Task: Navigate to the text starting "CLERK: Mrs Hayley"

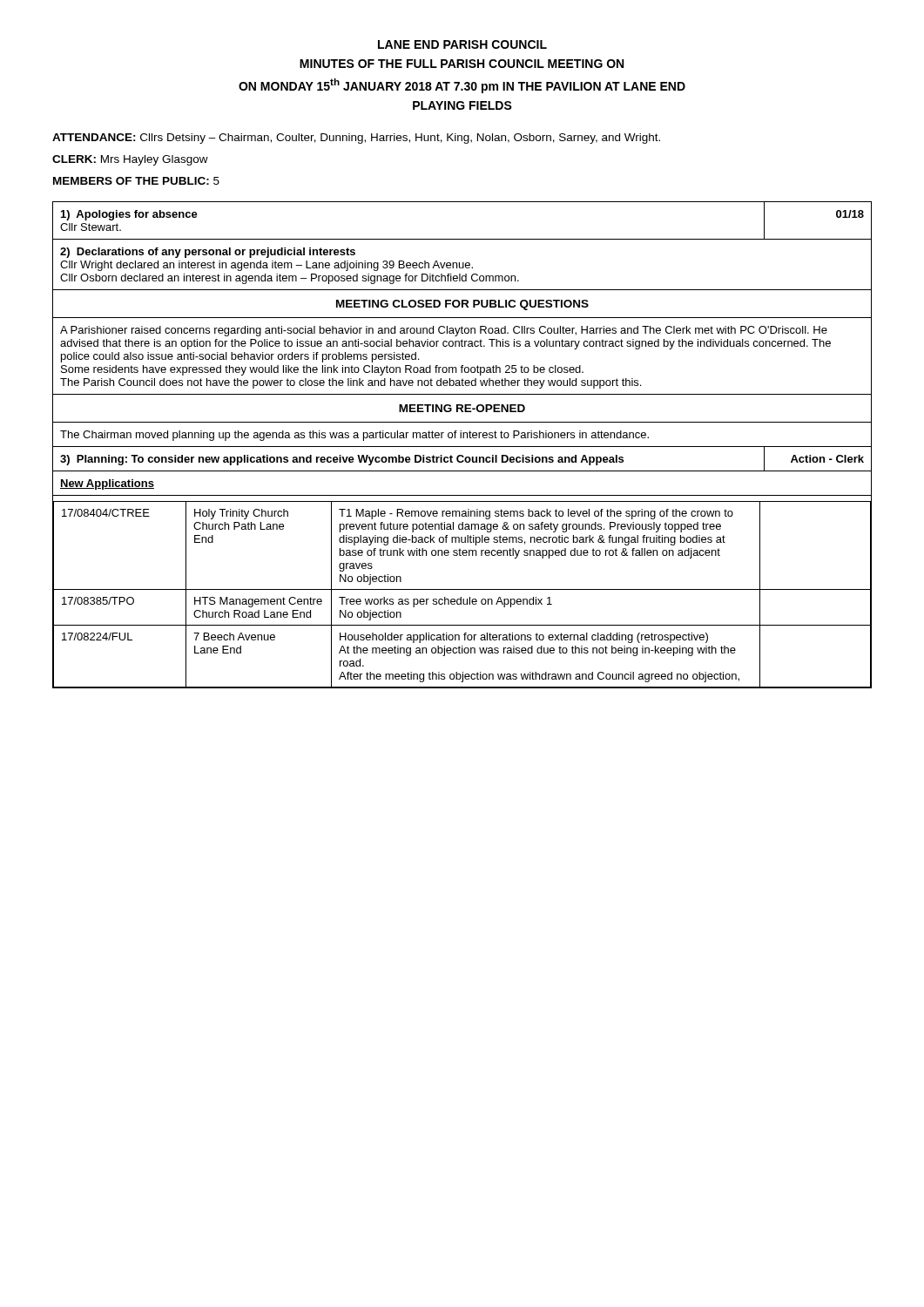Action: coord(130,159)
